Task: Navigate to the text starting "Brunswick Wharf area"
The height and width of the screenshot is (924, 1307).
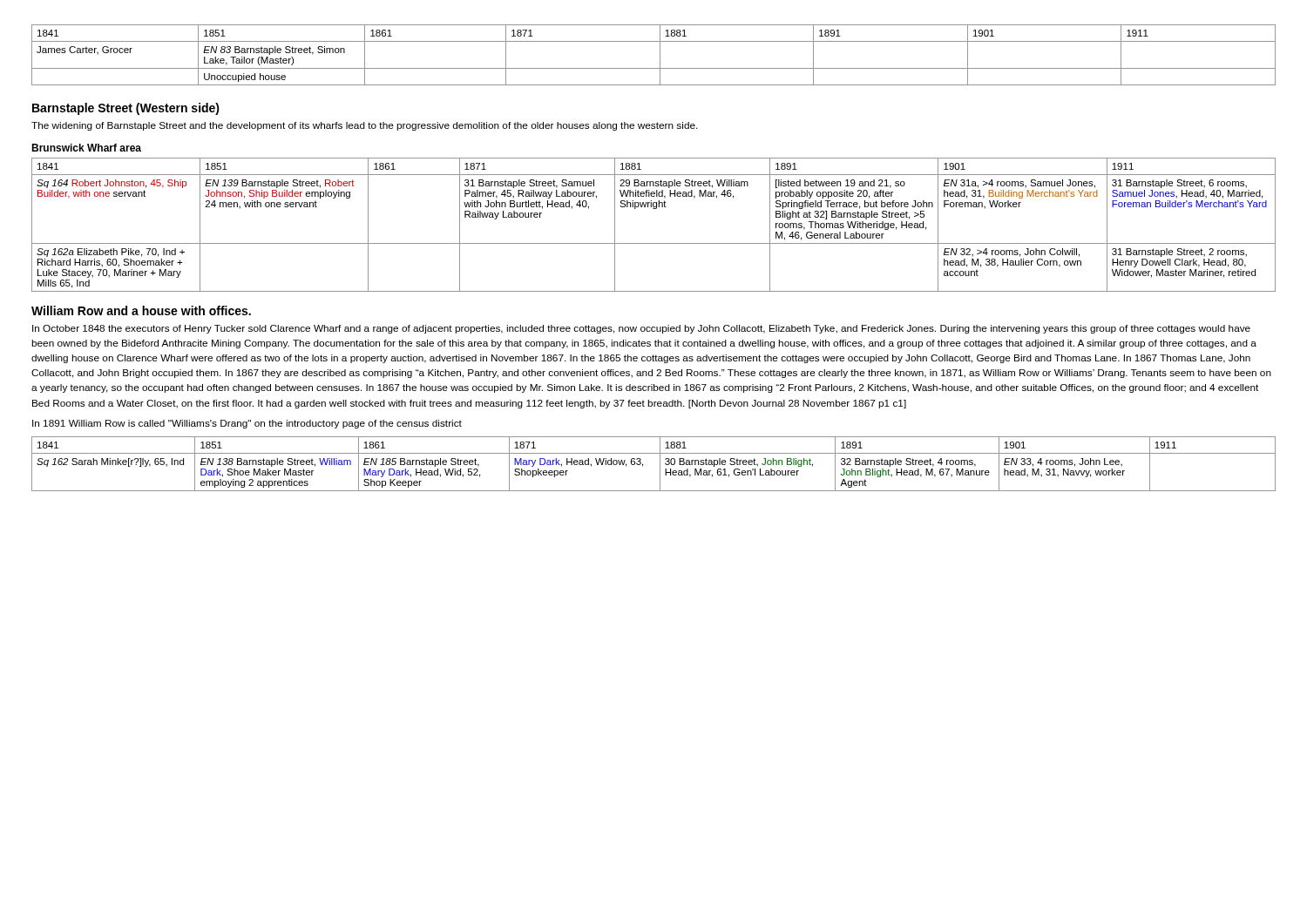Action: coord(86,148)
